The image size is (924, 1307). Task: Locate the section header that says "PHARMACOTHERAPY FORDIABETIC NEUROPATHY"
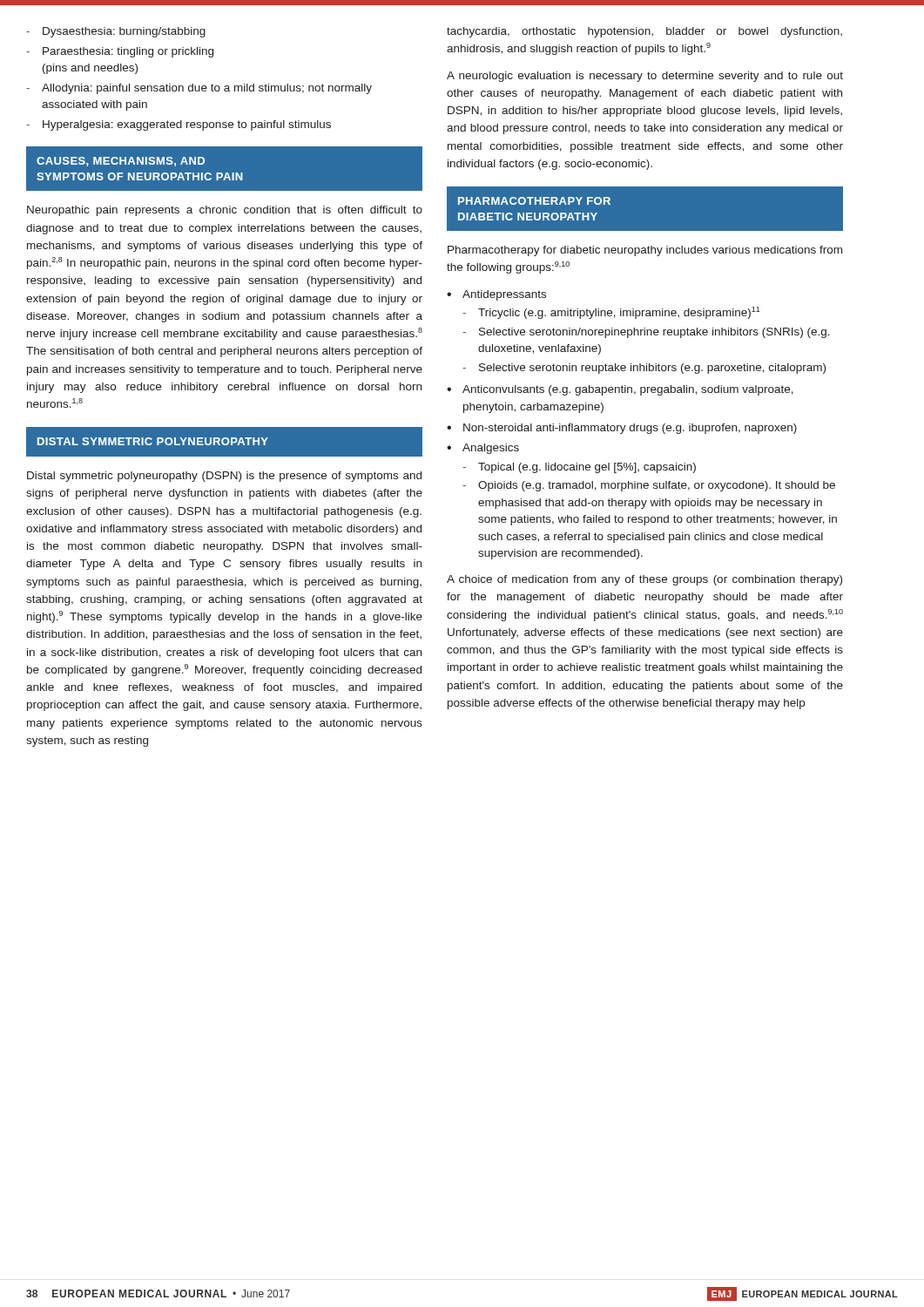coord(534,209)
